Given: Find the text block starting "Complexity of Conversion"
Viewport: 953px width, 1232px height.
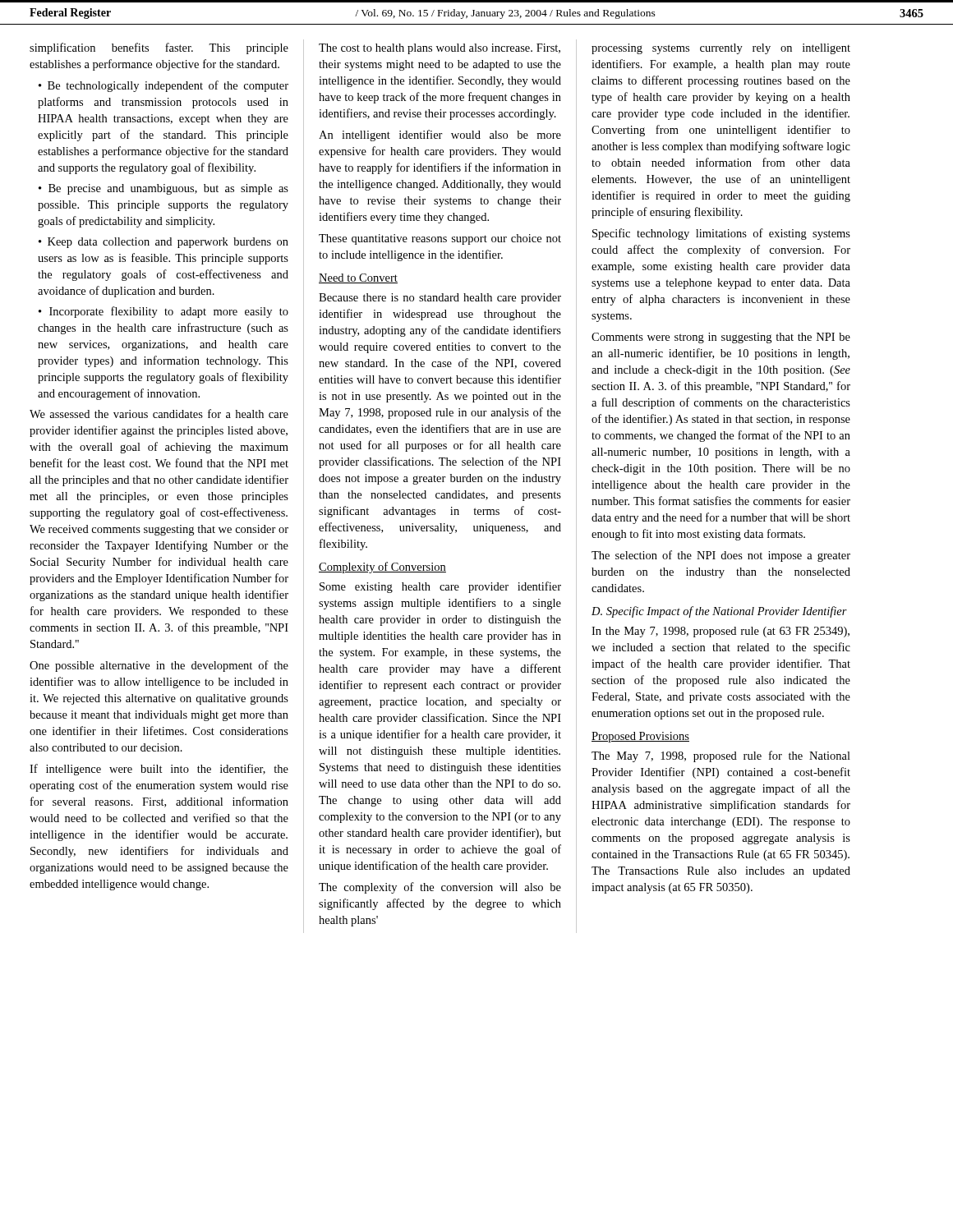Looking at the screenshot, I should (x=382, y=567).
